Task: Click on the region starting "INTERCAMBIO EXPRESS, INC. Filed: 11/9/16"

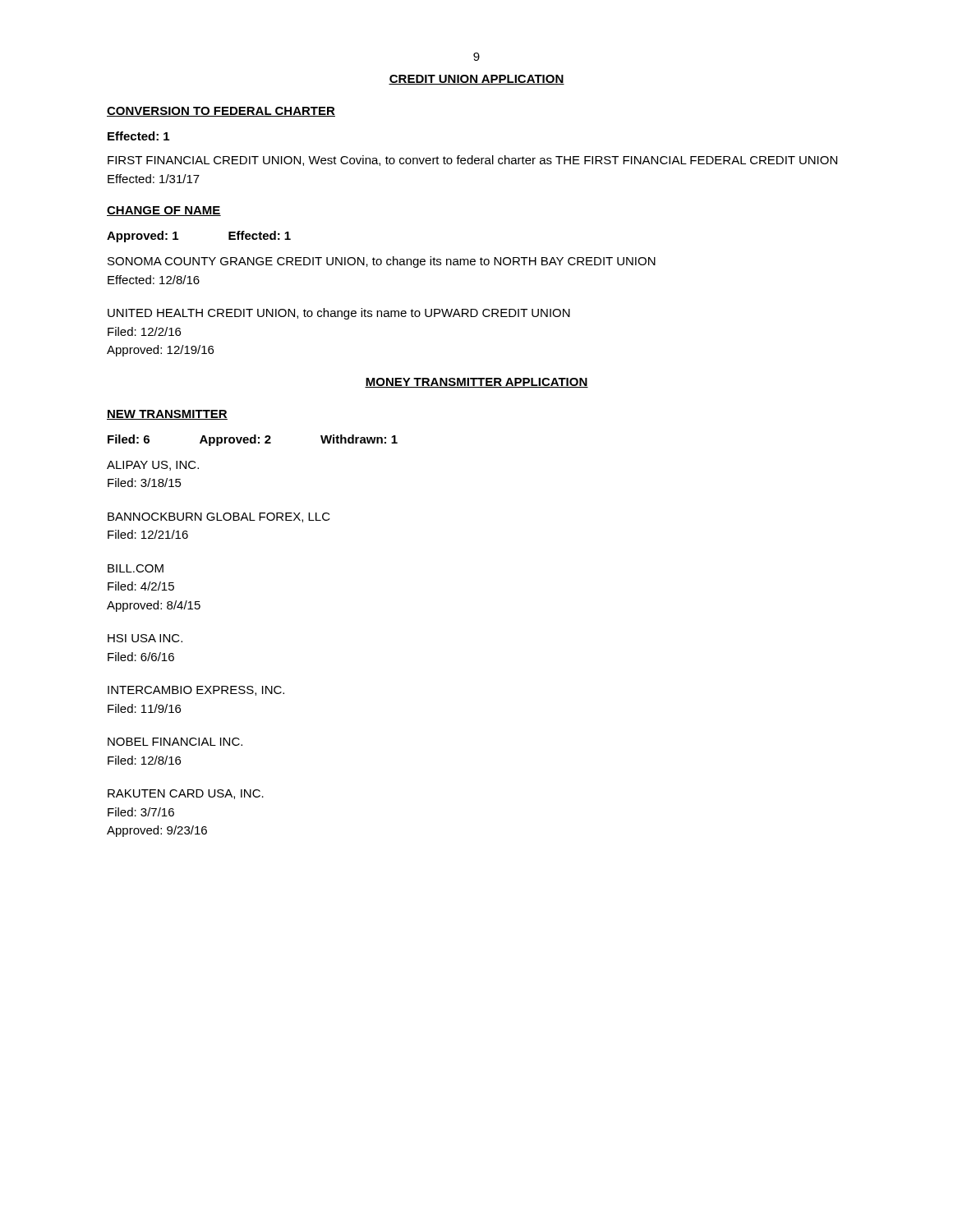Action: click(x=196, y=699)
